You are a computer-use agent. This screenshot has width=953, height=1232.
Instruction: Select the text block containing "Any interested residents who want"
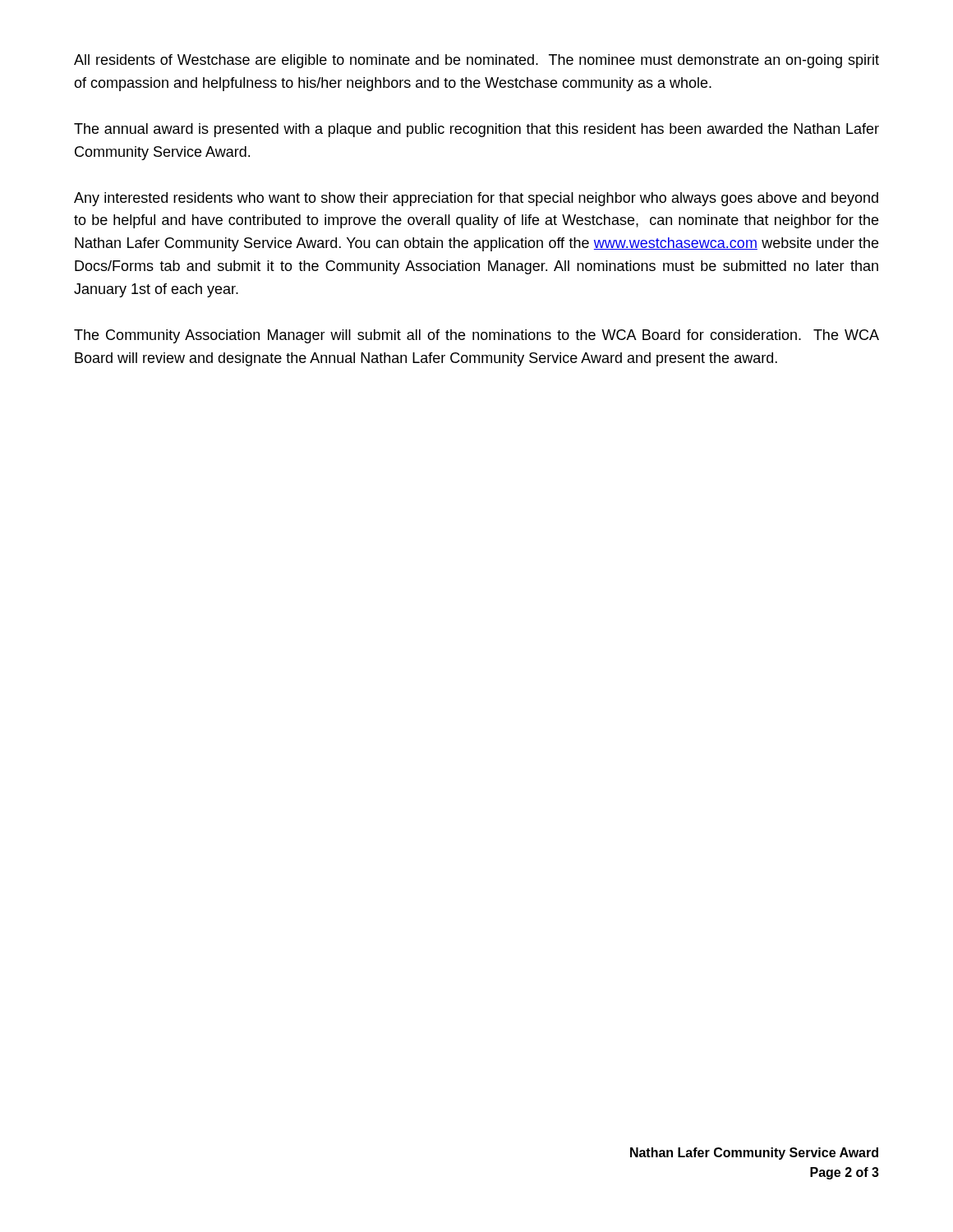tap(476, 243)
